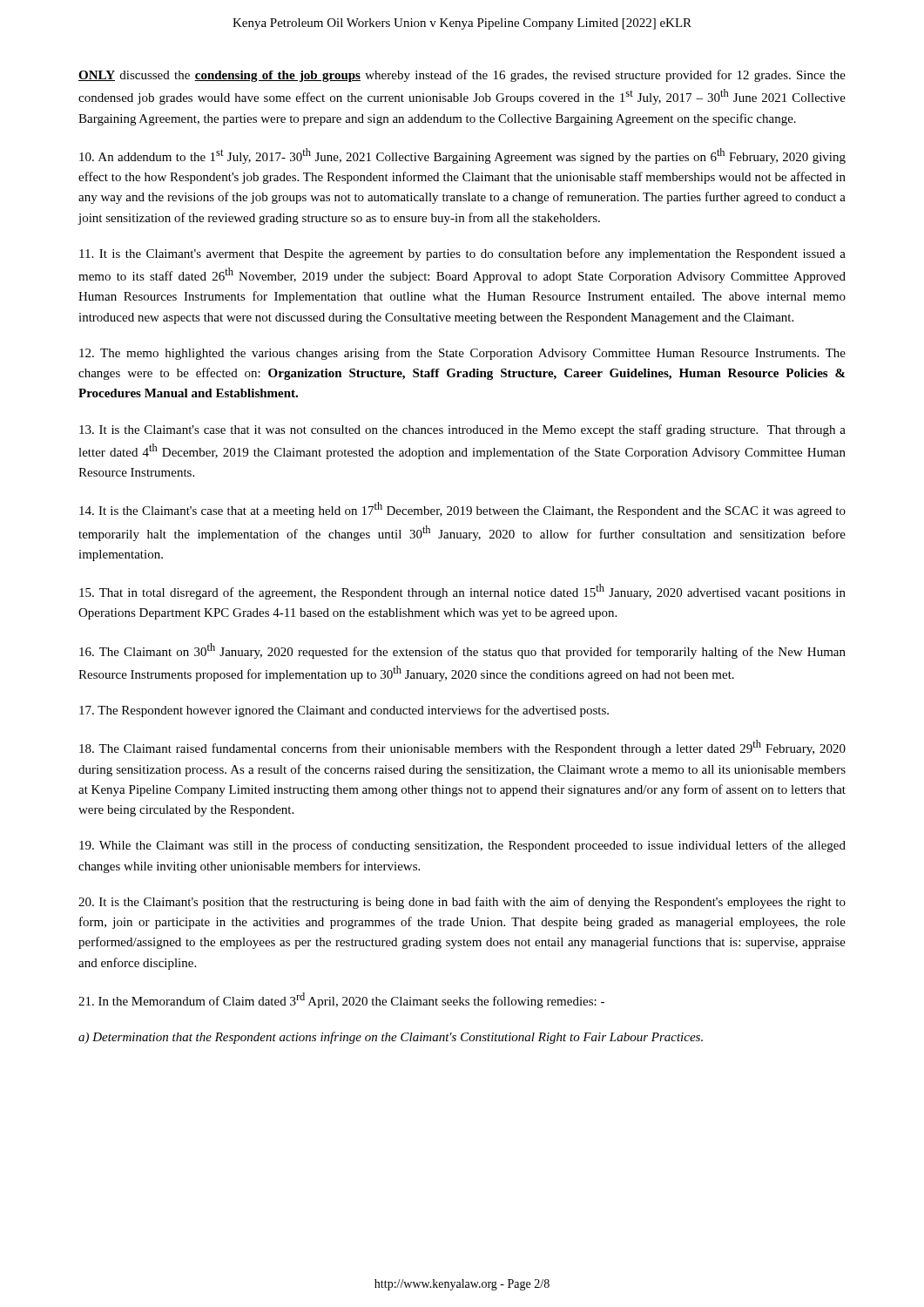
Task: Locate the block of text that opens with "ONLY discussed the condensing of"
Action: coord(462,97)
